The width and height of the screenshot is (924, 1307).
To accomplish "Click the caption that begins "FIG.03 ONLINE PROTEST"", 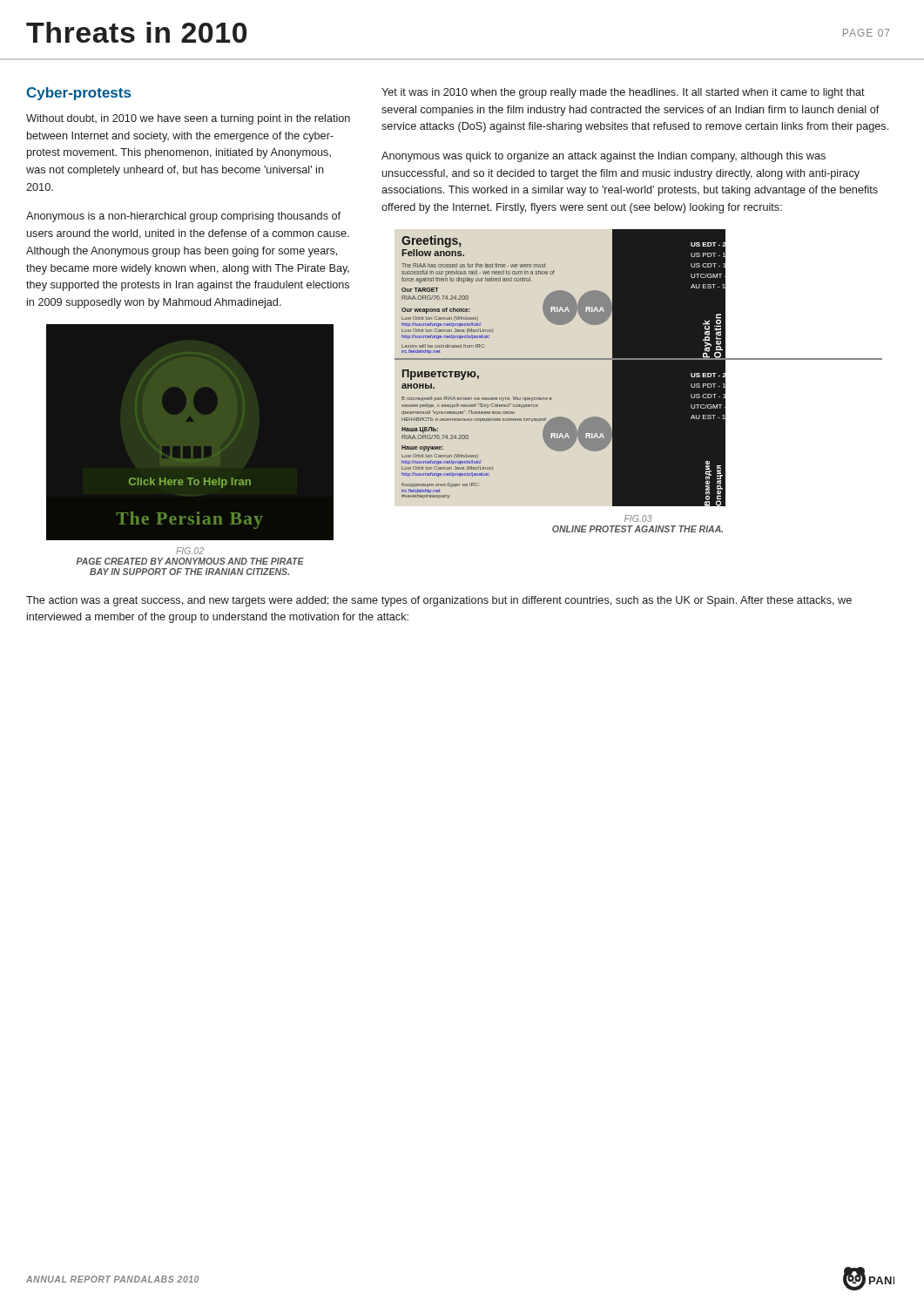I will click(x=638, y=523).
